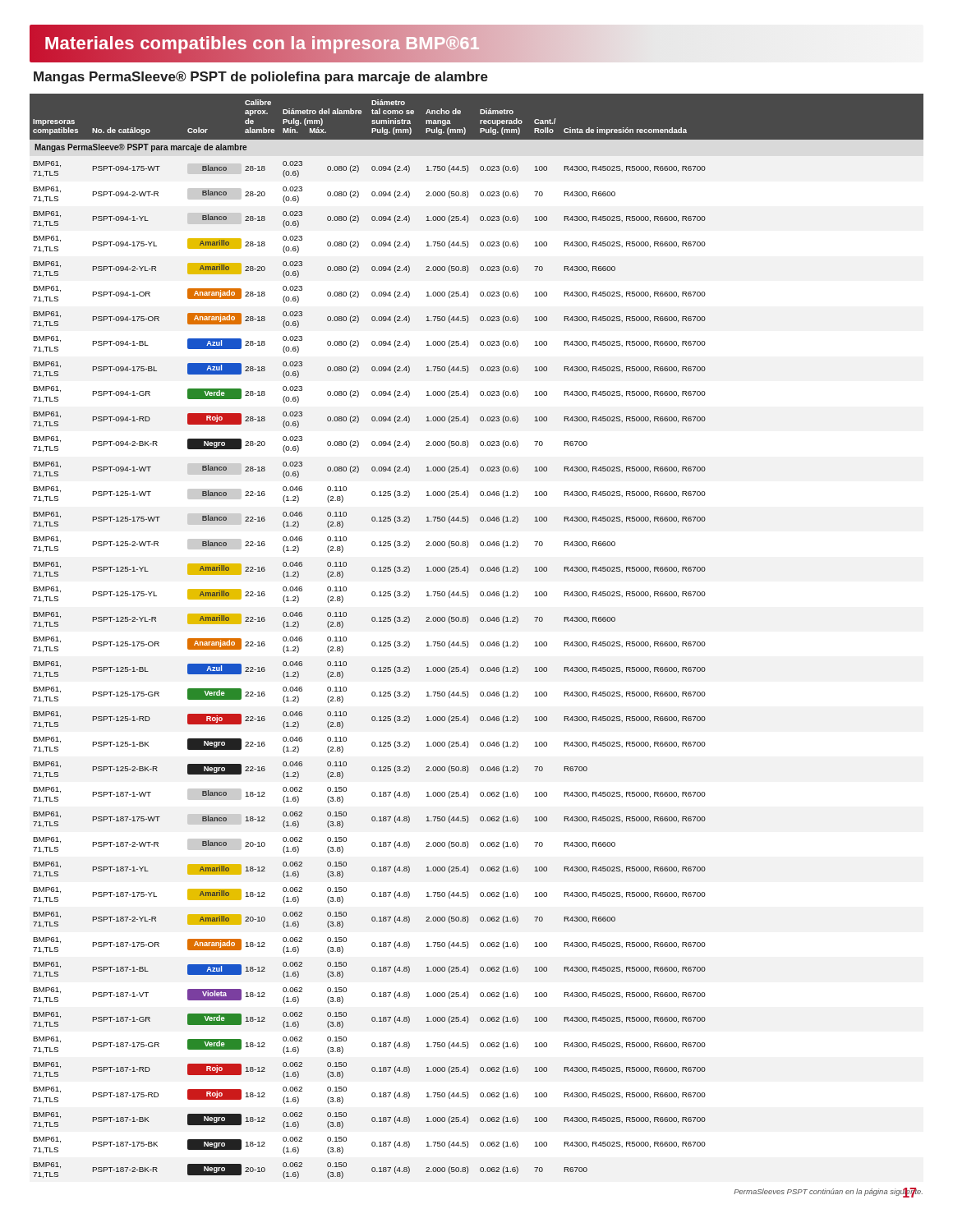Screen dimensions: 1232x953
Task: Find the element starting "Materiales compatibles con la impresora BMP®61"
Action: click(476, 44)
